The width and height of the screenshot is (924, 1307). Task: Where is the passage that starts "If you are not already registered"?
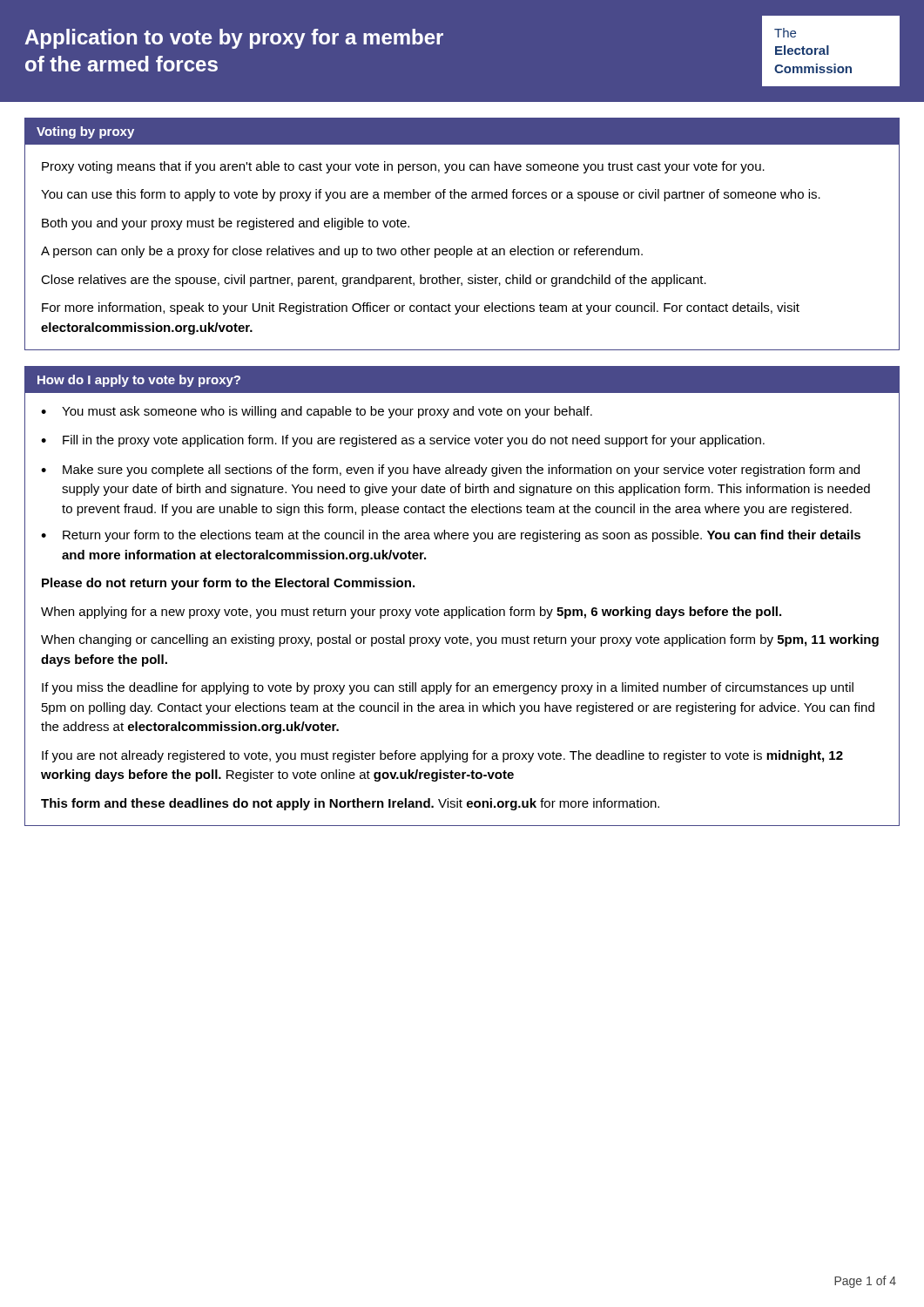[442, 765]
